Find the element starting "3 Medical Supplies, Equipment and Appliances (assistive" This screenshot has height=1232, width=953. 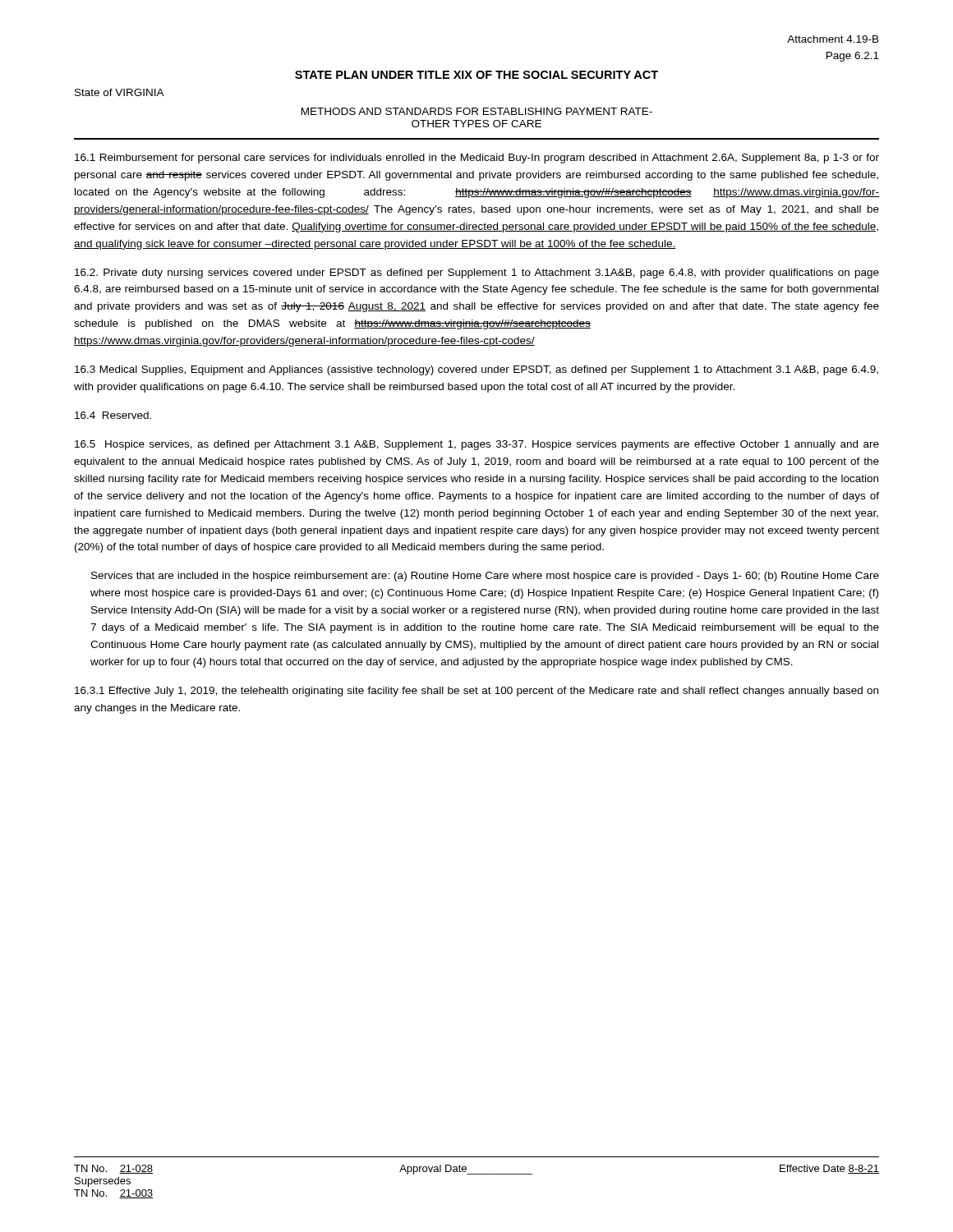[476, 378]
